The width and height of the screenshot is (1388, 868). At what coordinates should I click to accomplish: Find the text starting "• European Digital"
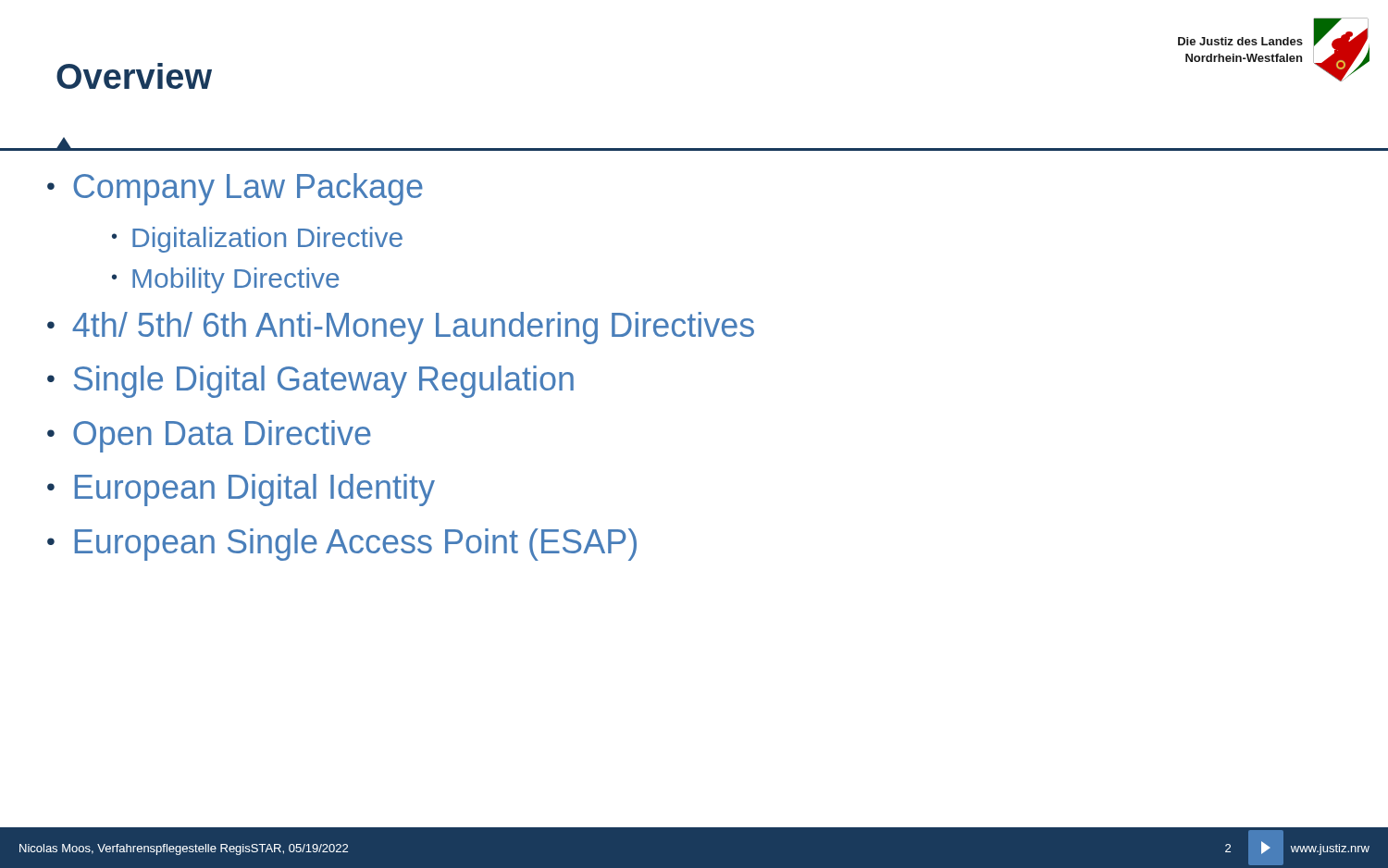(x=241, y=488)
